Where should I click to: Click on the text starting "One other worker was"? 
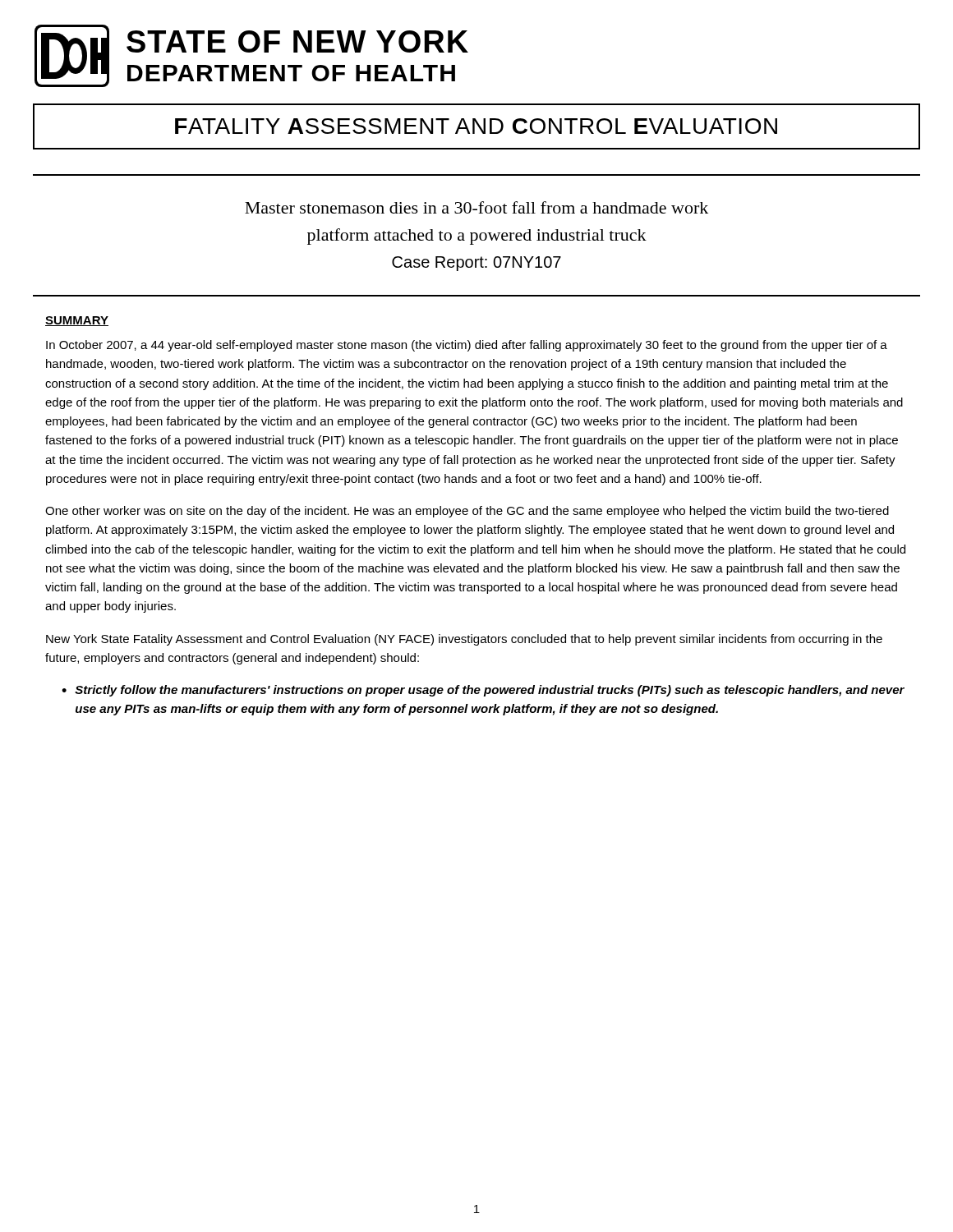[476, 558]
